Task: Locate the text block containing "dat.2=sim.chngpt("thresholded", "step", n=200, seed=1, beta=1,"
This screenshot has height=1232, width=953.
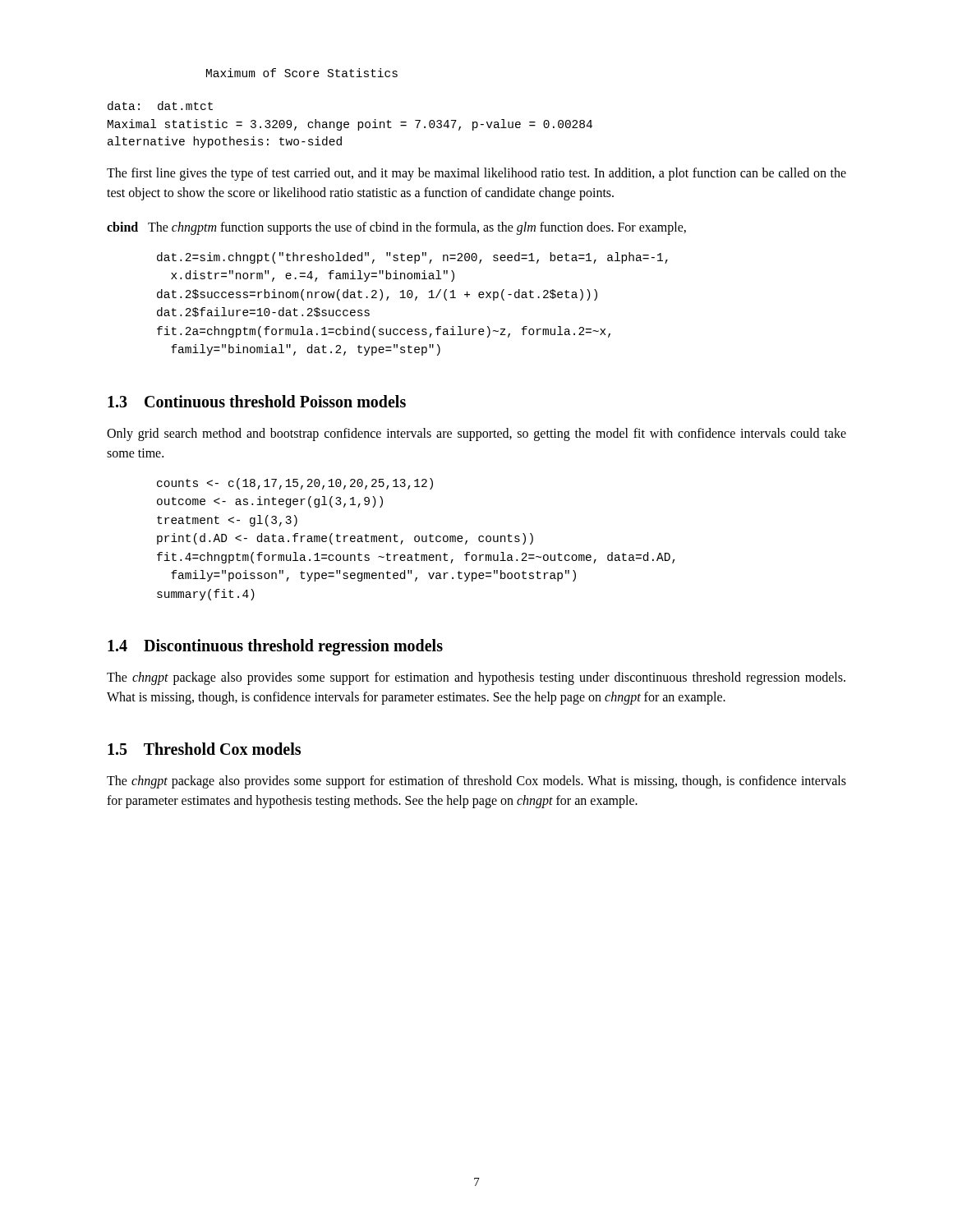Action: (413, 304)
